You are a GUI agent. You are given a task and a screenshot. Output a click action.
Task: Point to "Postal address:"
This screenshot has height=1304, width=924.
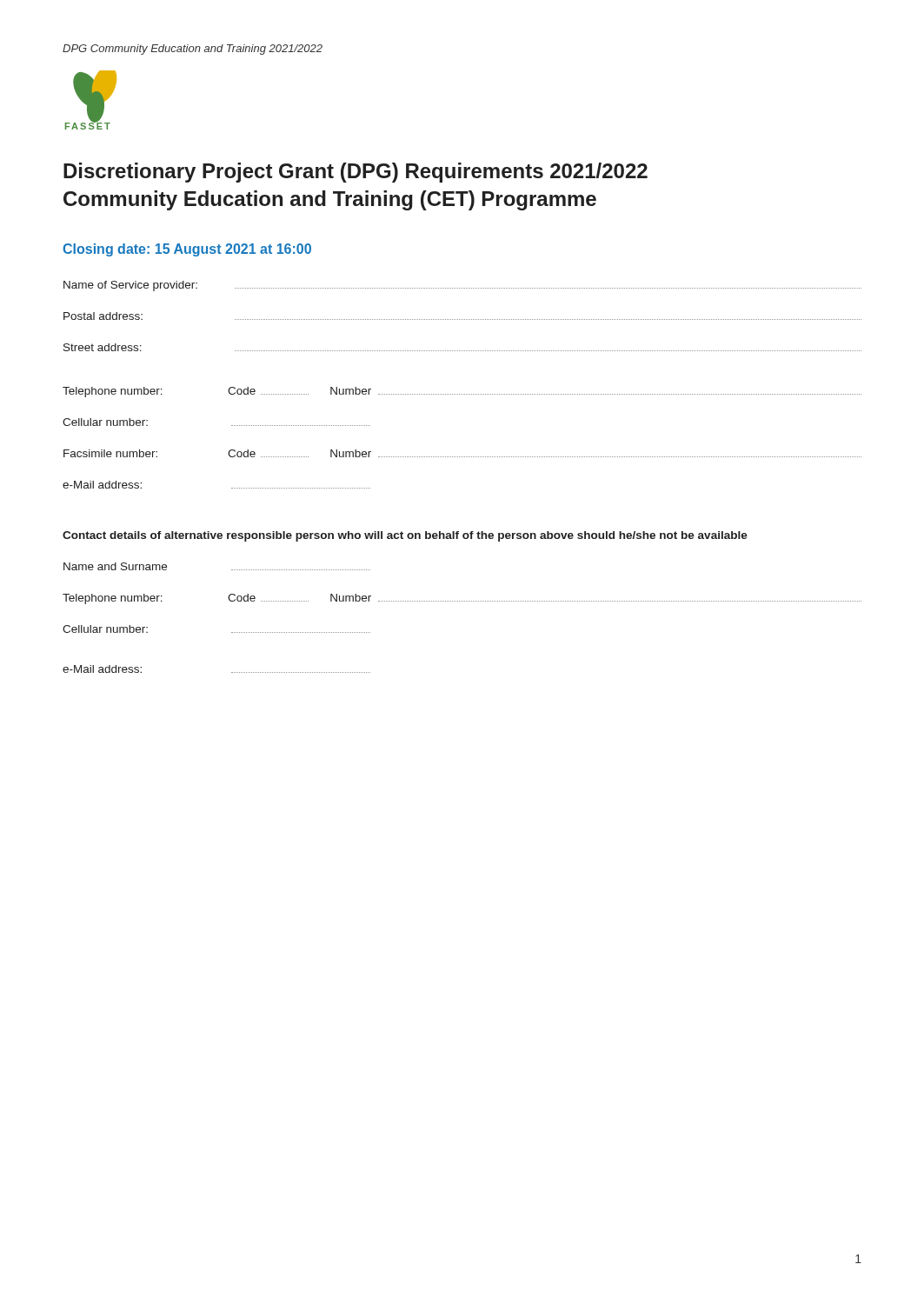pyautogui.click(x=462, y=316)
